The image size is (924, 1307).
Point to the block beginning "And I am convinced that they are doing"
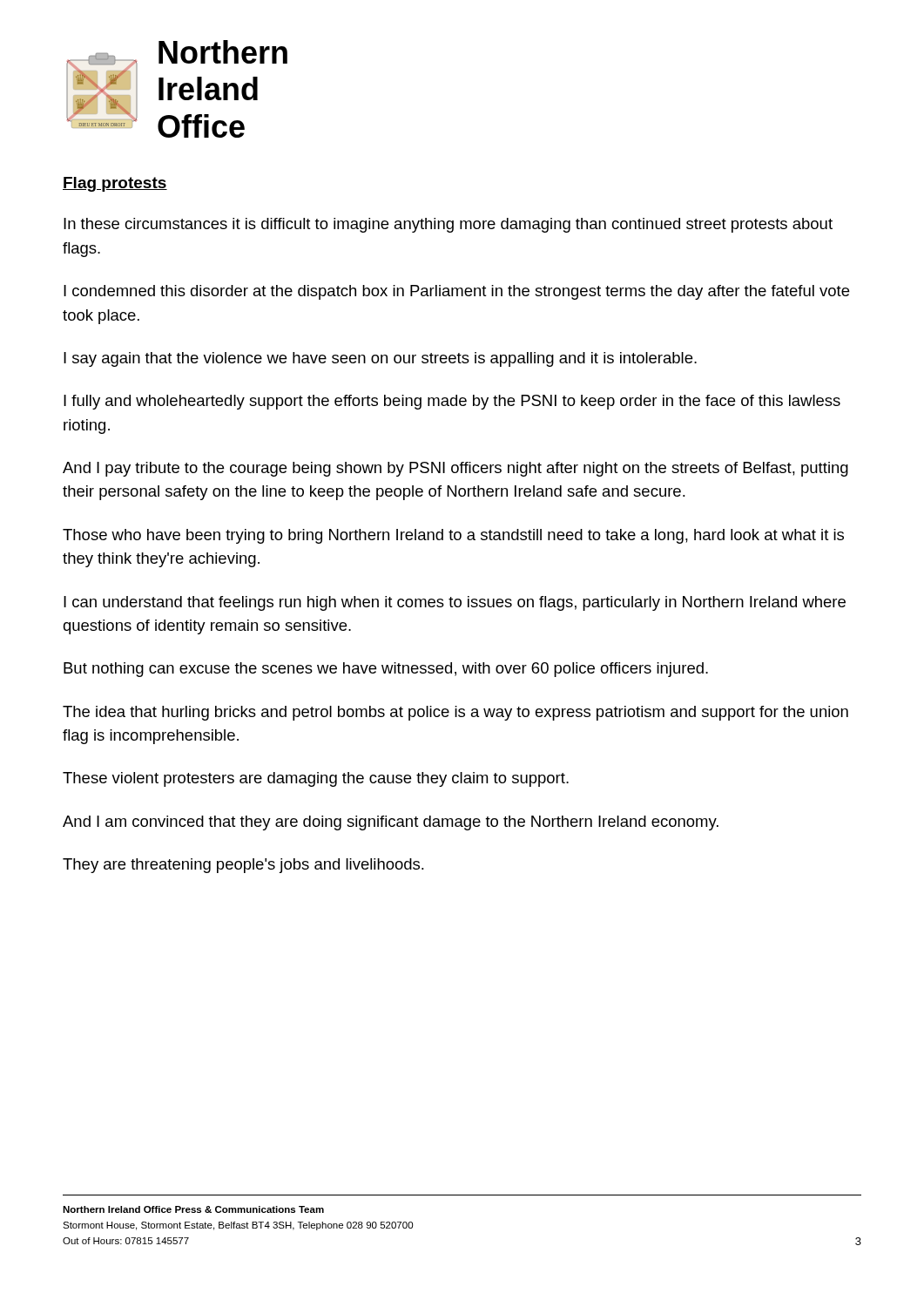(391, 821)
